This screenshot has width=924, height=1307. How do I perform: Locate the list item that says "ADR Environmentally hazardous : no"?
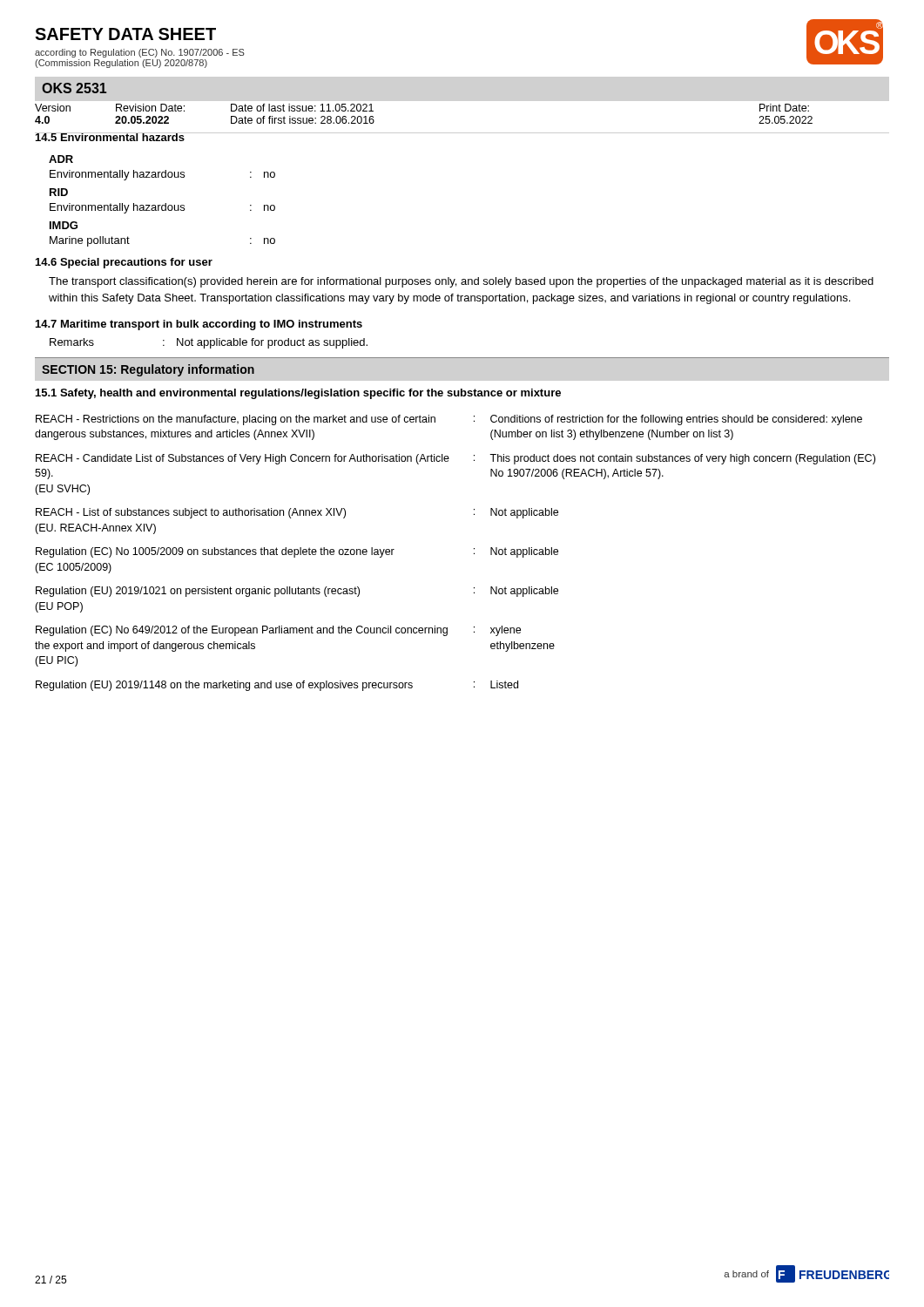click(x=61, y=159)
